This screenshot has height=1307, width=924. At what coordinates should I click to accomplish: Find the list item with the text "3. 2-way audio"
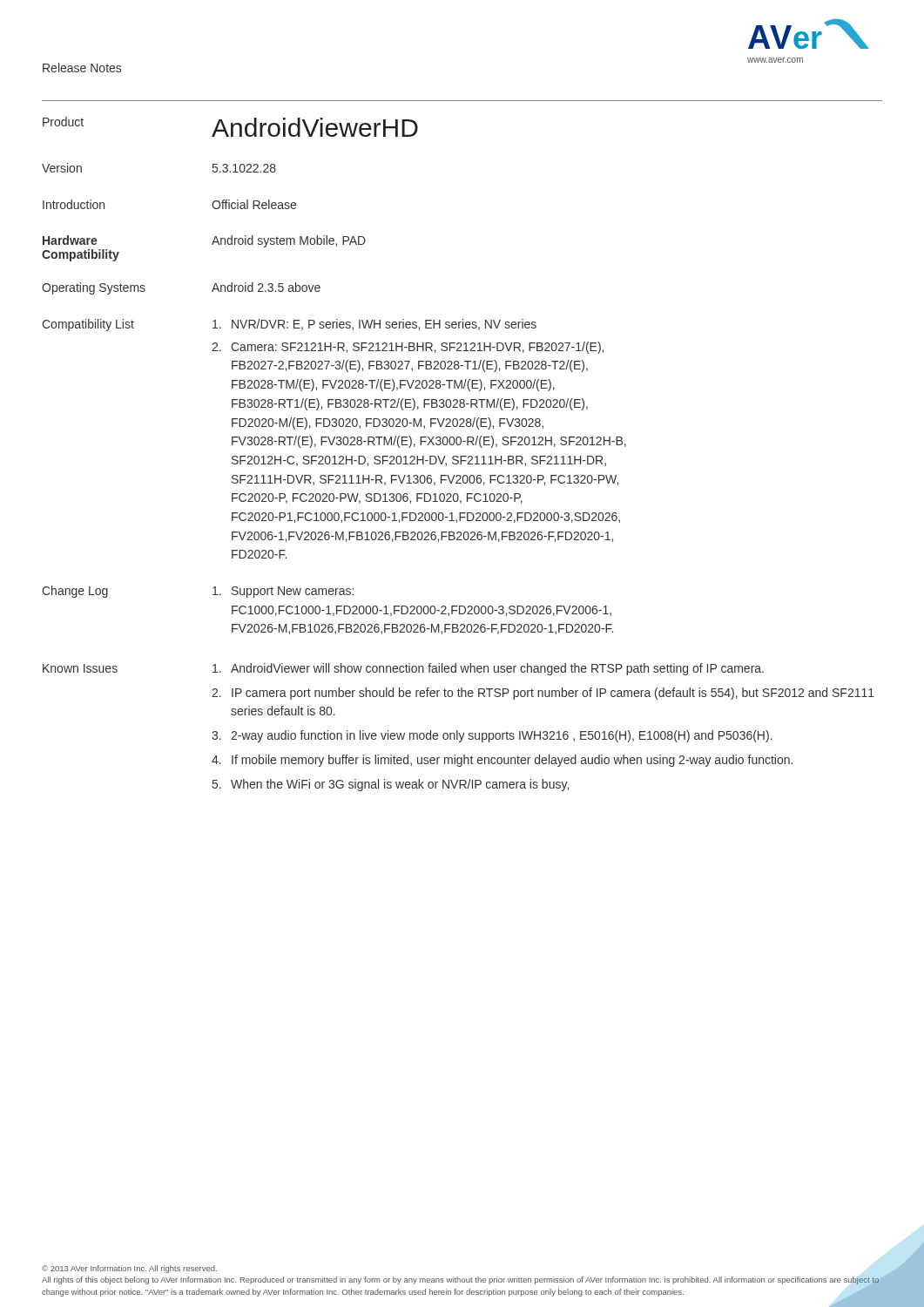pyautogui.click(x=492, y=736)
